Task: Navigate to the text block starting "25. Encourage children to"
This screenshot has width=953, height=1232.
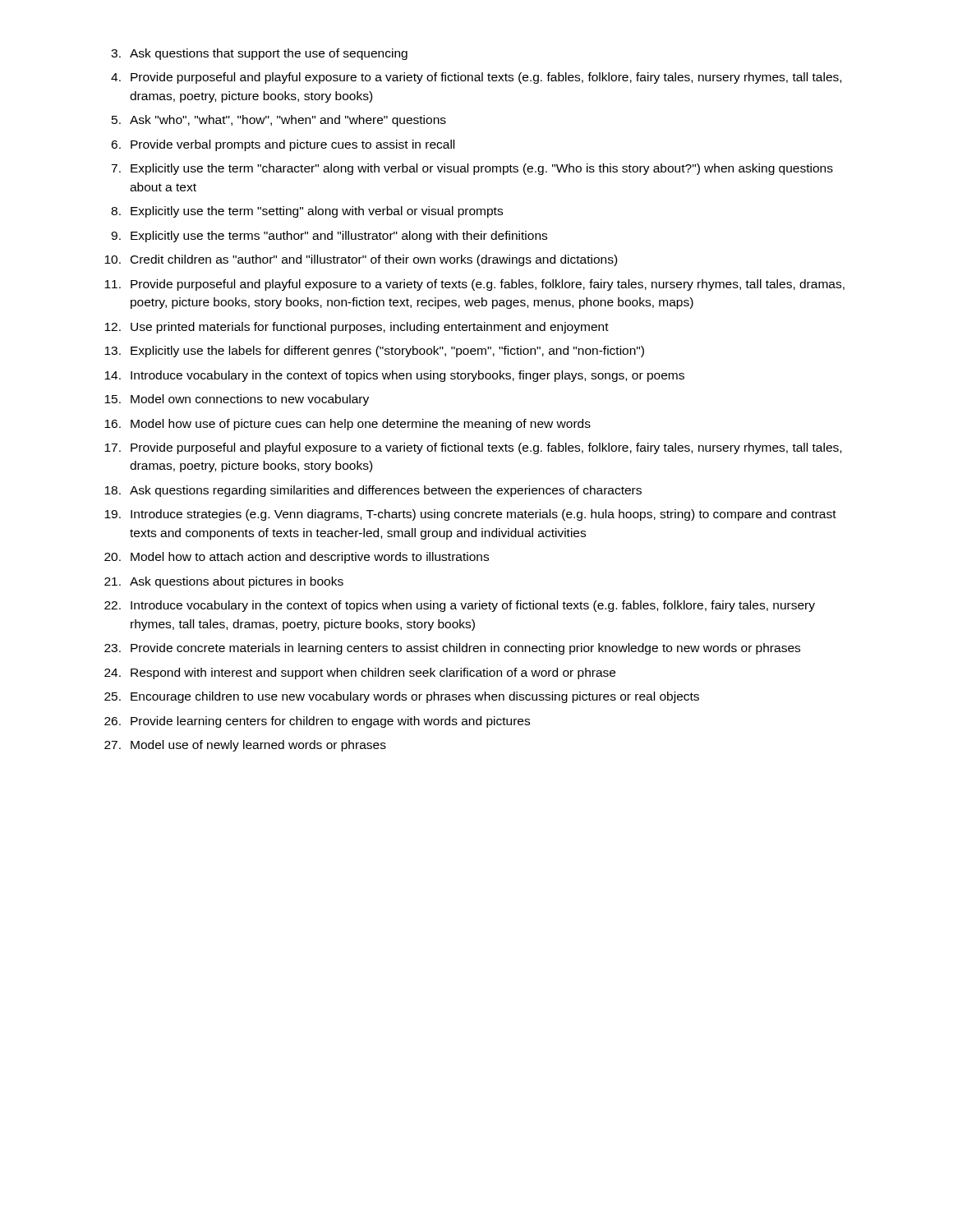Action: click(x=472, y=697)
